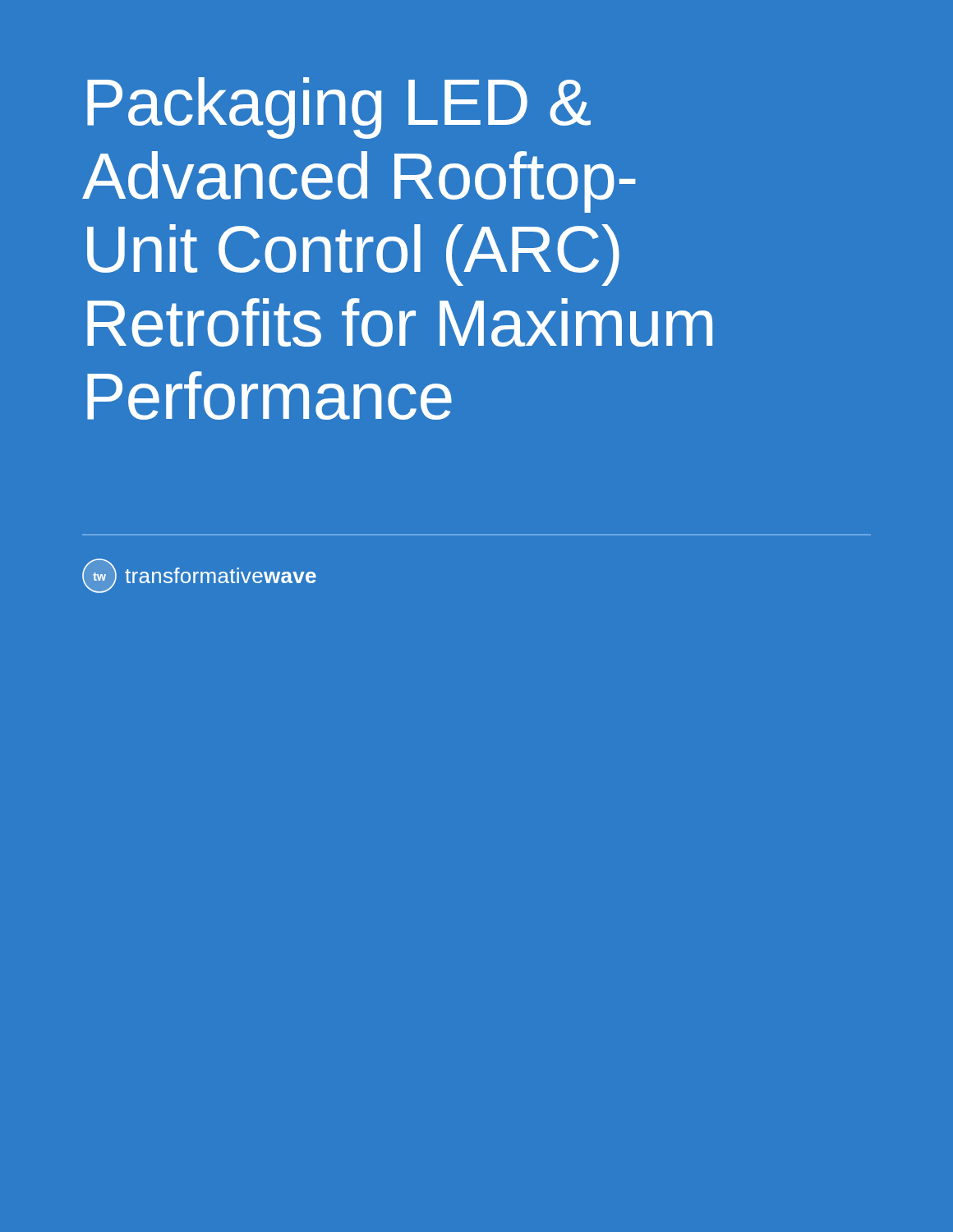Find the title
The width and height of the screenshot is (953, 1232).
coord(476,250)
